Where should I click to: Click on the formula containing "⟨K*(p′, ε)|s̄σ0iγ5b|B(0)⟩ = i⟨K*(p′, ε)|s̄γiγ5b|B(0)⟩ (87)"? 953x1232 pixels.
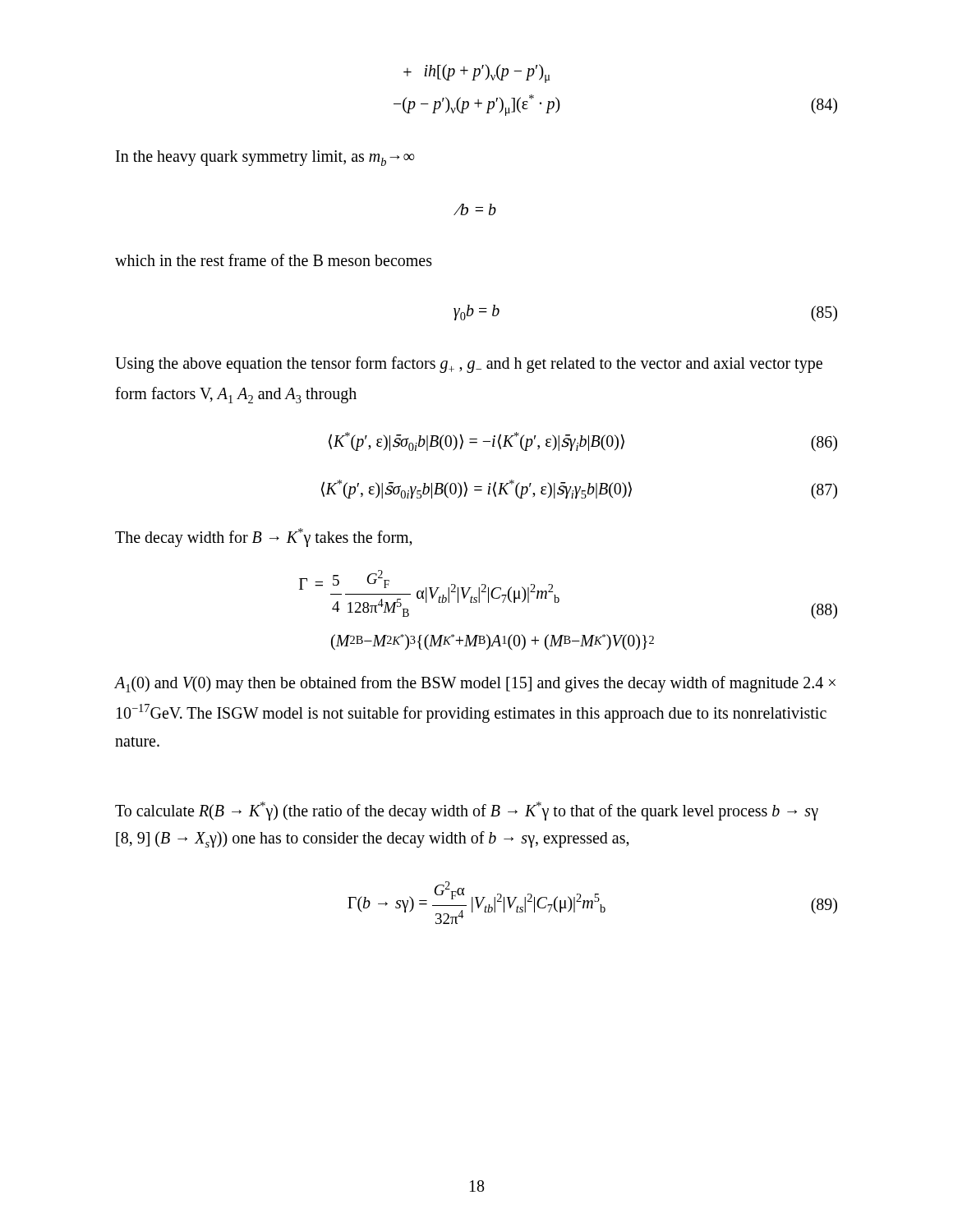[x=476, y=489]
